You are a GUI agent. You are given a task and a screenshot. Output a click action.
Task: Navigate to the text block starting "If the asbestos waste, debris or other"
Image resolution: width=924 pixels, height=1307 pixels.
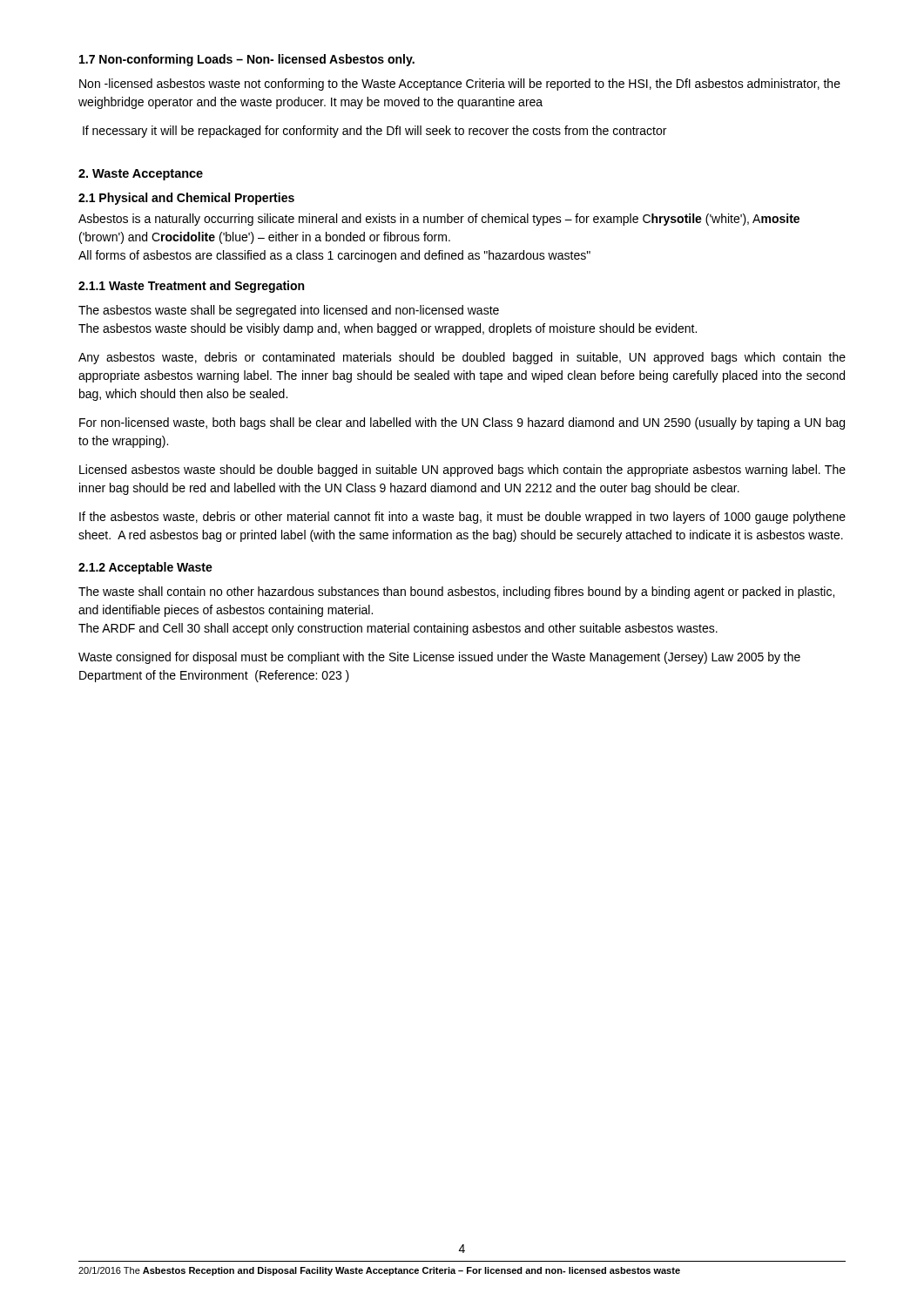462,526
